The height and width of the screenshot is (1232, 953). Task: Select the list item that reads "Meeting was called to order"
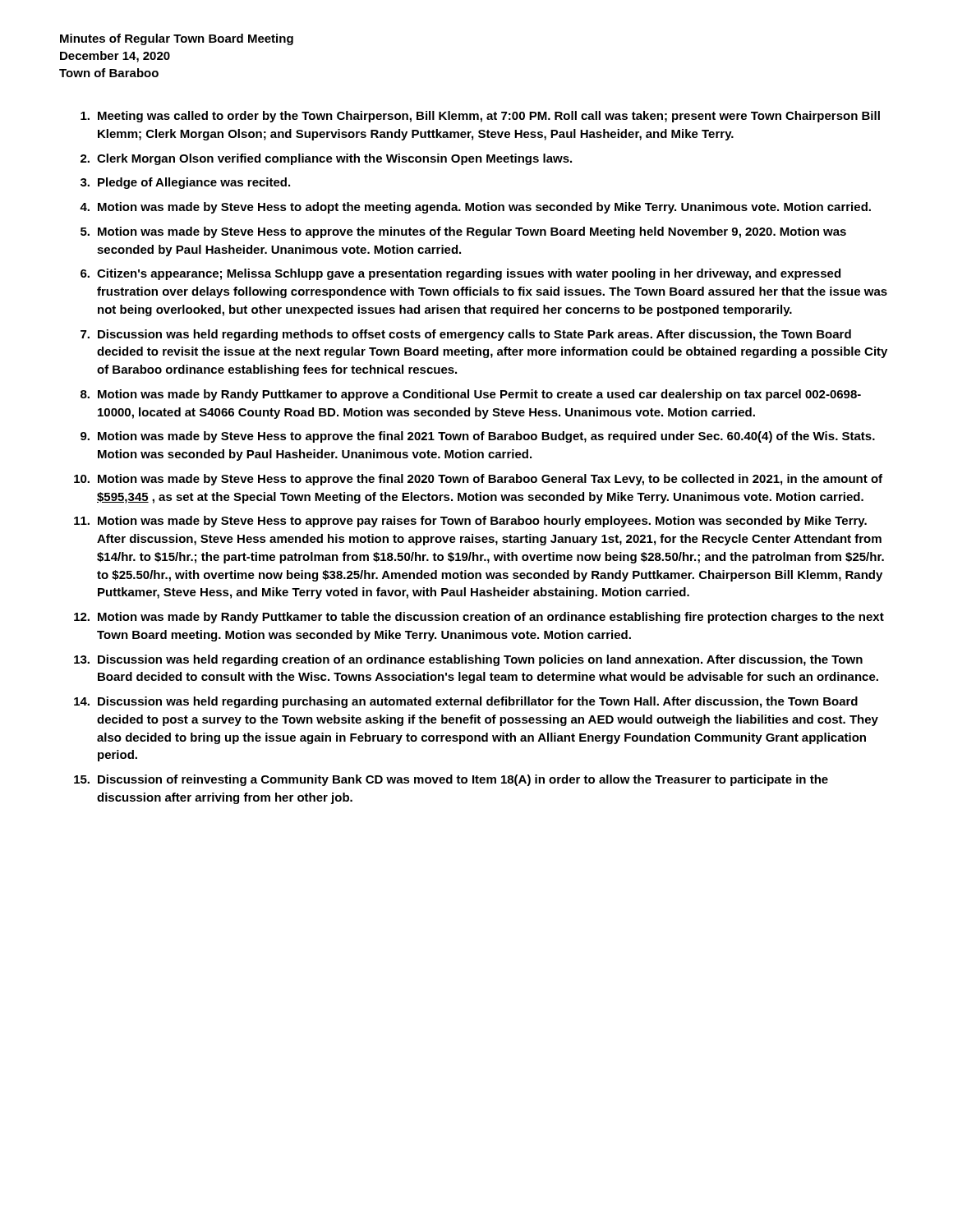pos(476,125)
